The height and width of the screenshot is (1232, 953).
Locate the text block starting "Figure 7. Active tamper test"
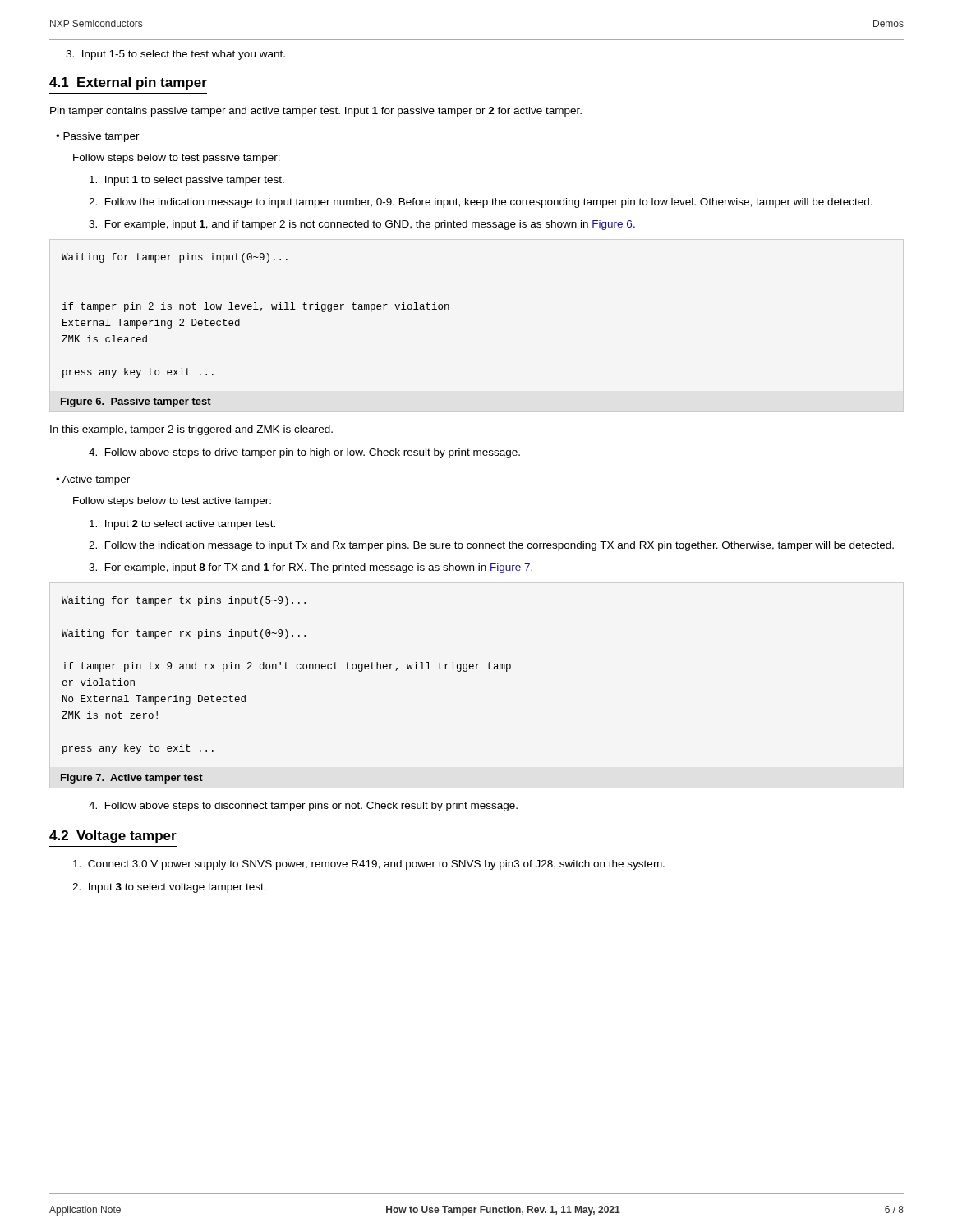point(131,778)
